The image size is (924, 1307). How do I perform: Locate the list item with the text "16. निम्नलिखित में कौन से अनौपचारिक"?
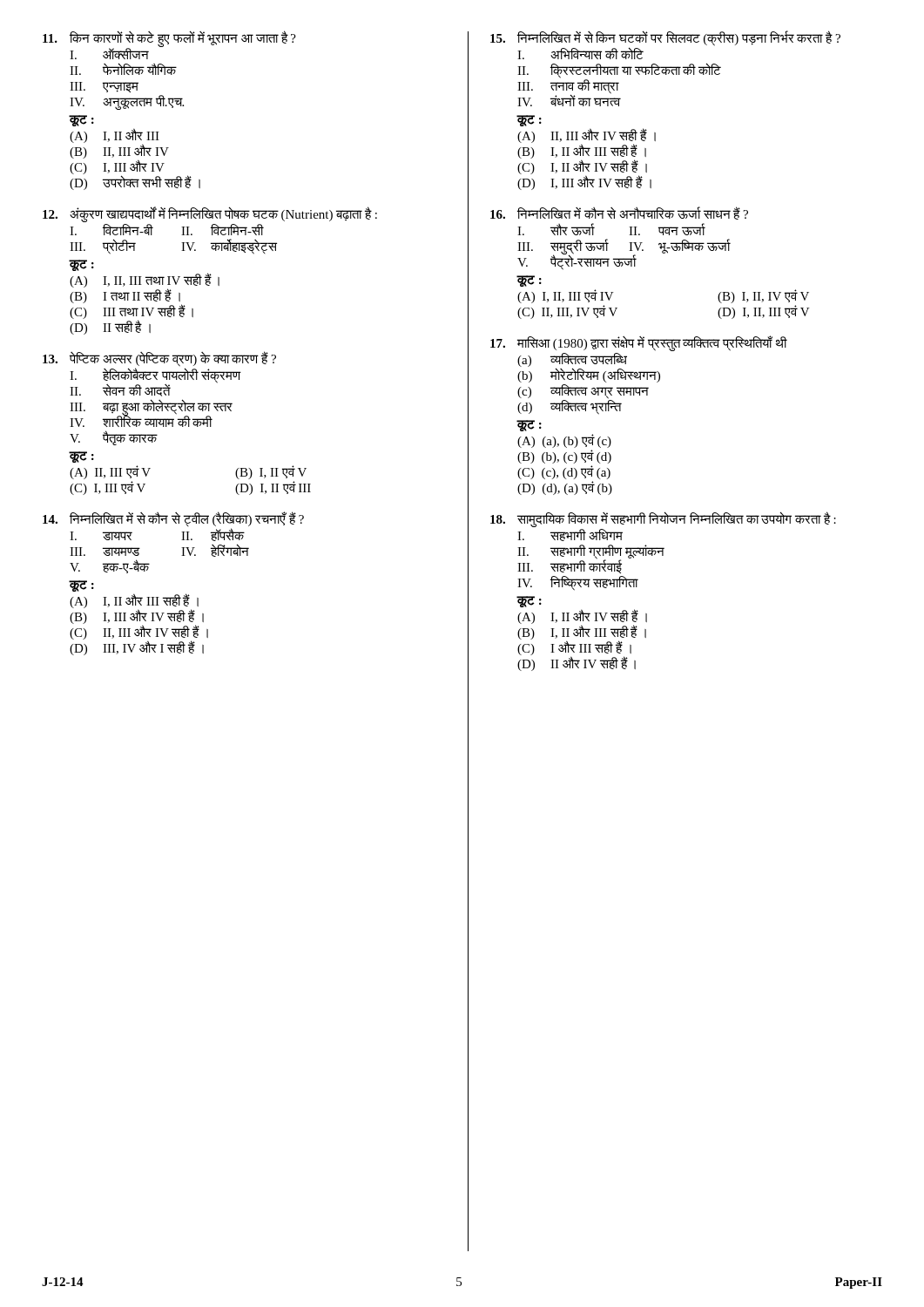pyautogui.click(x=619, y=213)
